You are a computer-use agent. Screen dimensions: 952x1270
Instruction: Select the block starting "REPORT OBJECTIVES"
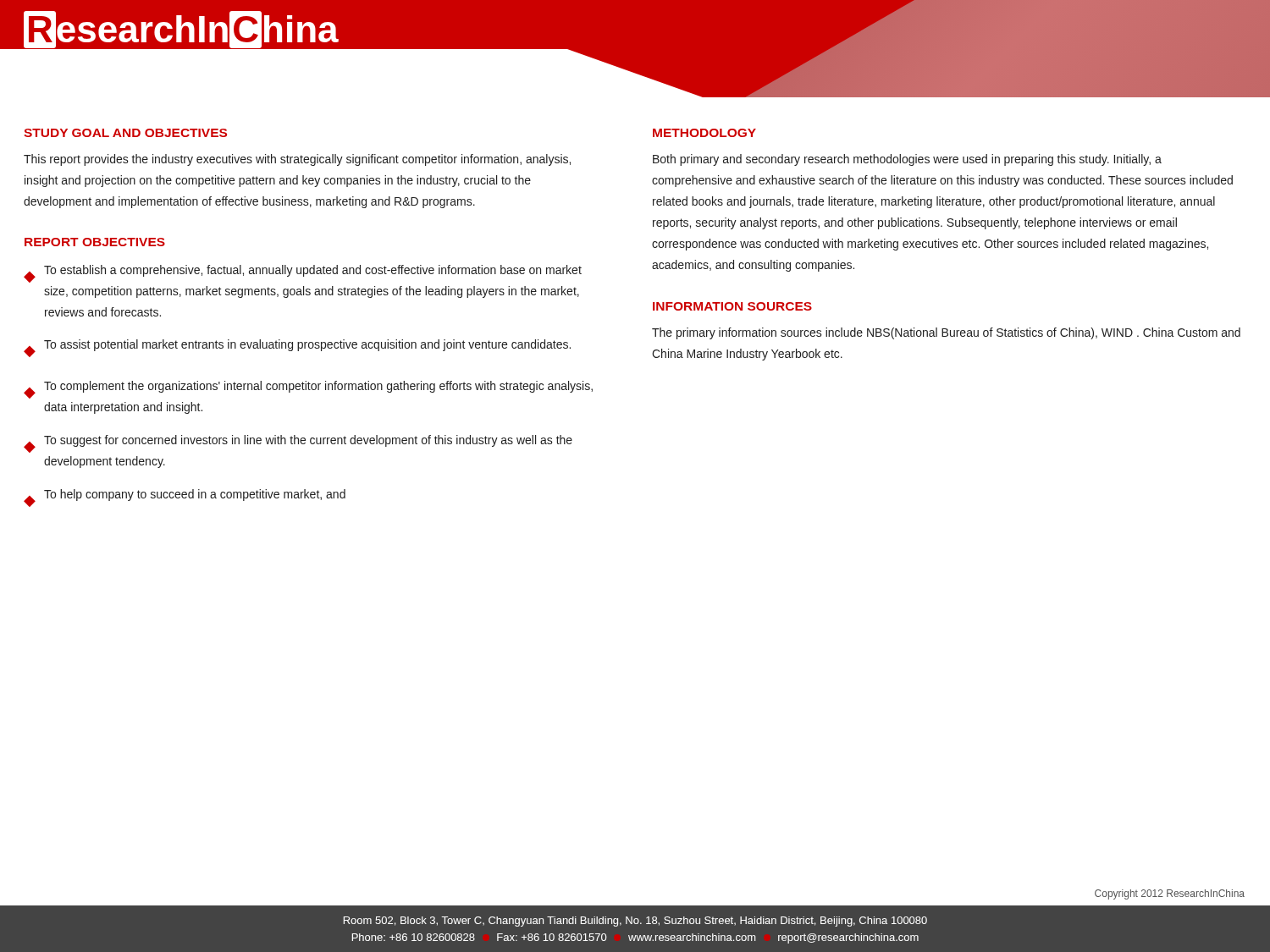click(x=94, y=241)
